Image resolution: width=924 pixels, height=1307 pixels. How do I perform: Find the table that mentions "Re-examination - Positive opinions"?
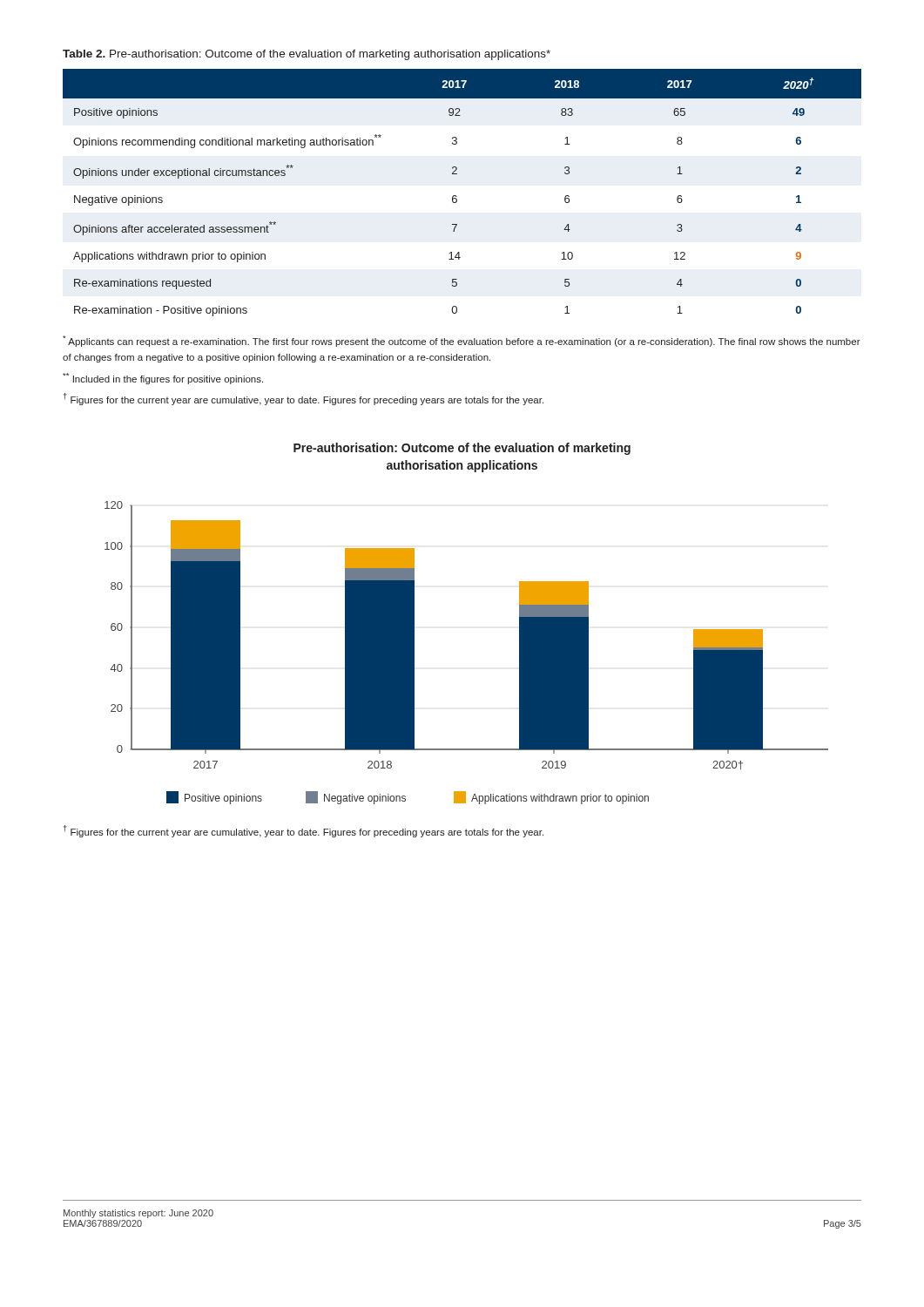(462, 196)
